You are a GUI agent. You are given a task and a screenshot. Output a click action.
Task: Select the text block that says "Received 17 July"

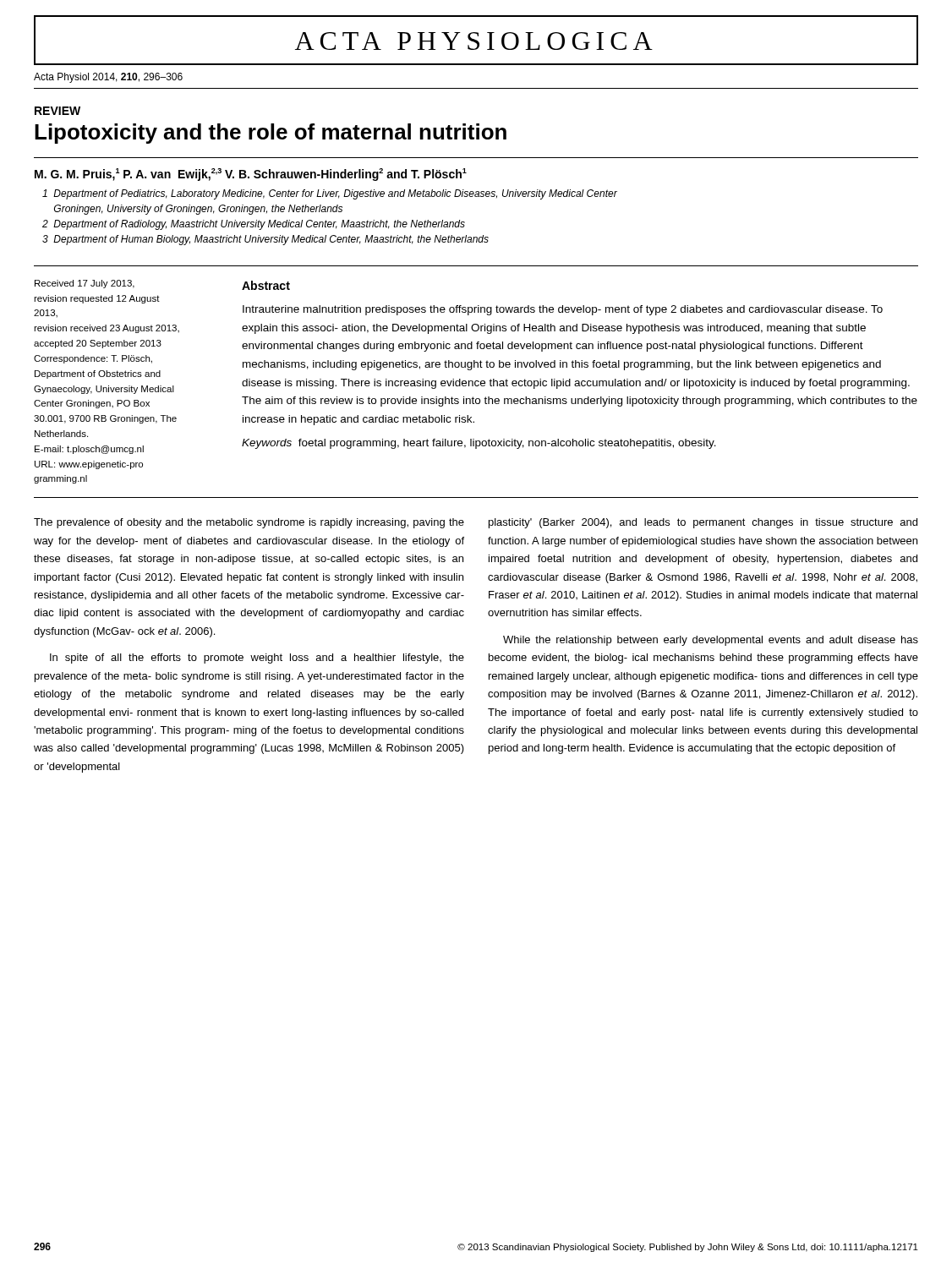[x=107, y=381]
